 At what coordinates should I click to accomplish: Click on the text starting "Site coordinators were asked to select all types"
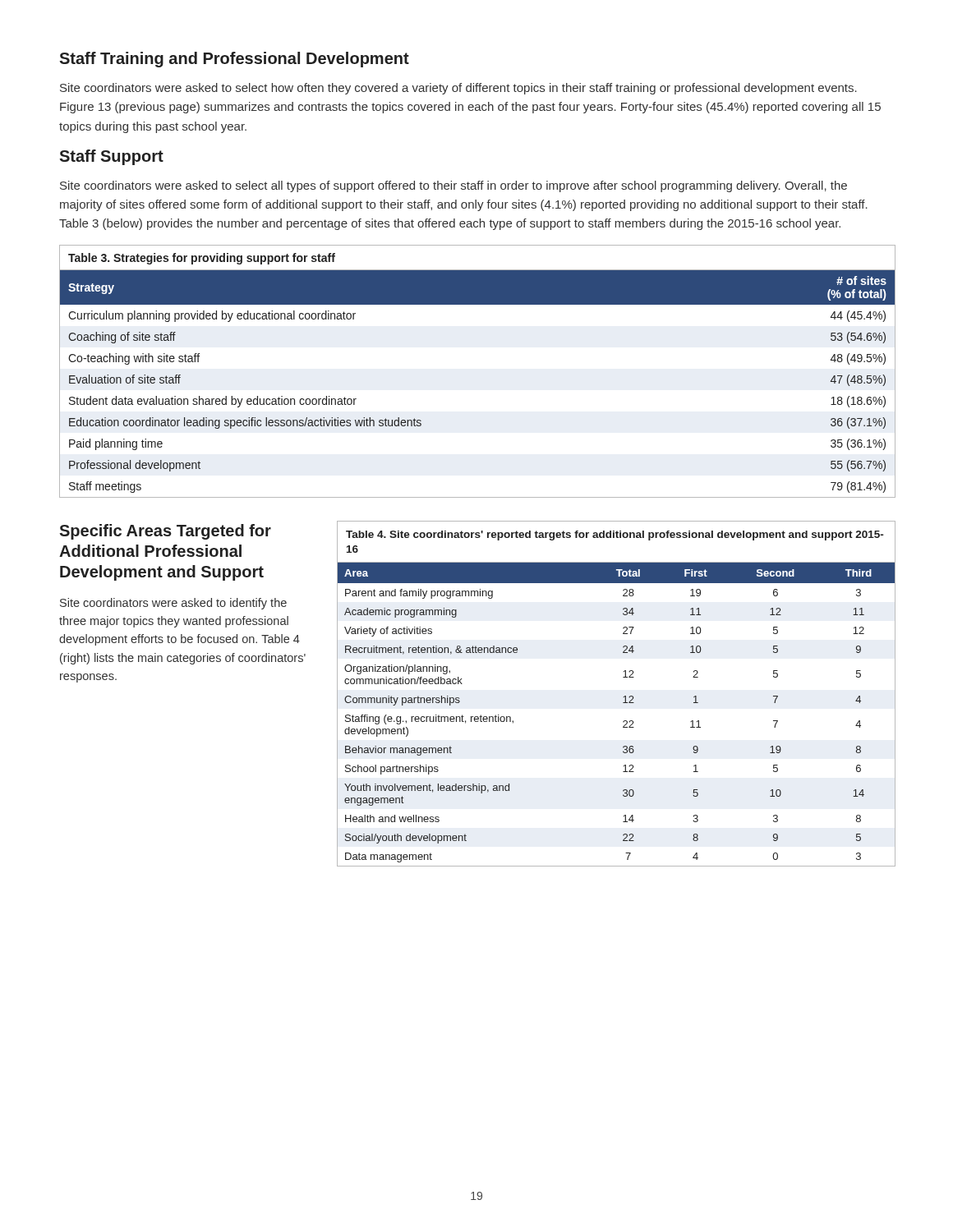tap(464, 204)
